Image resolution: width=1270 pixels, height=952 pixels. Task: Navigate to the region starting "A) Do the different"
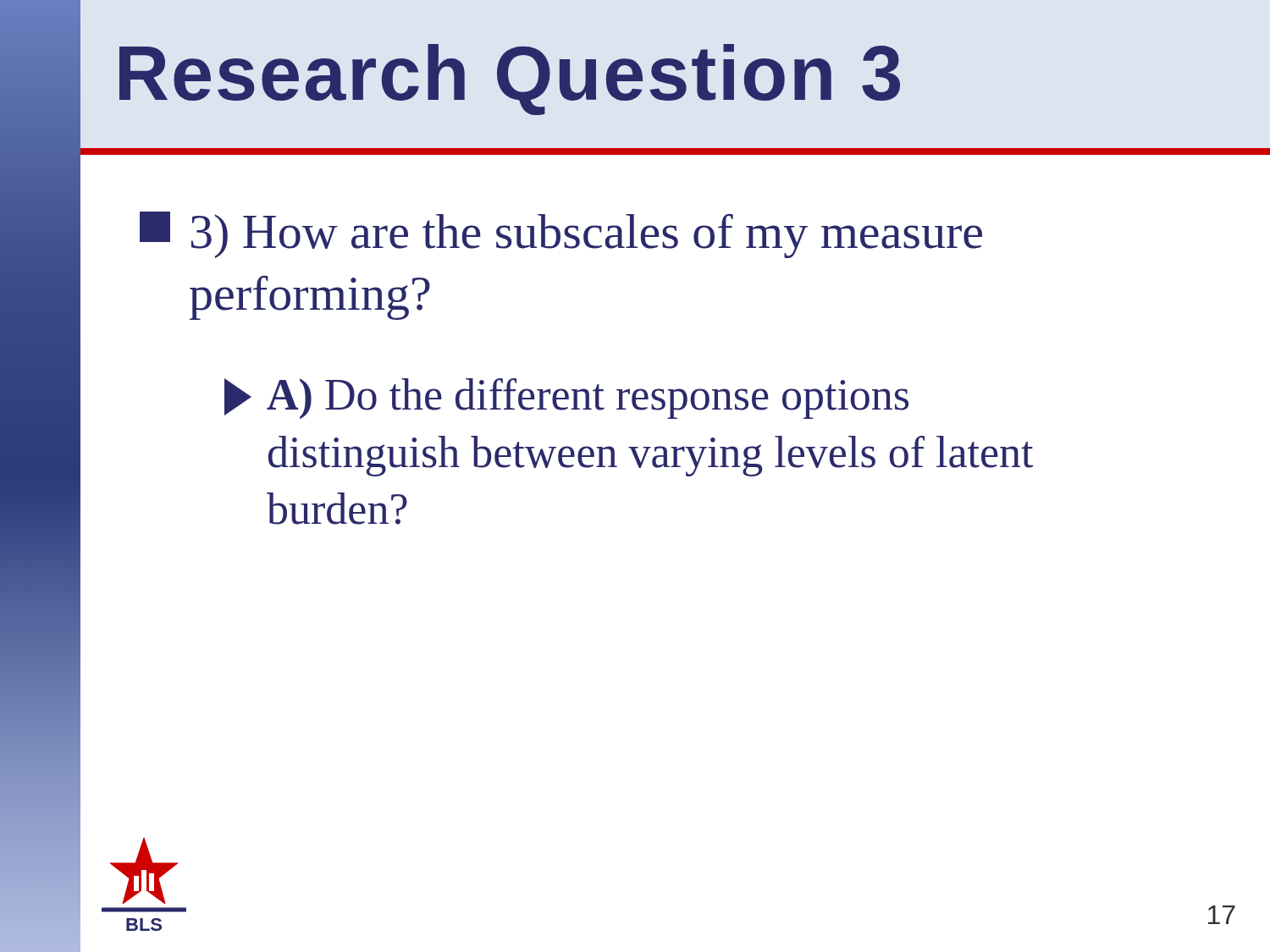pos(629,452)
